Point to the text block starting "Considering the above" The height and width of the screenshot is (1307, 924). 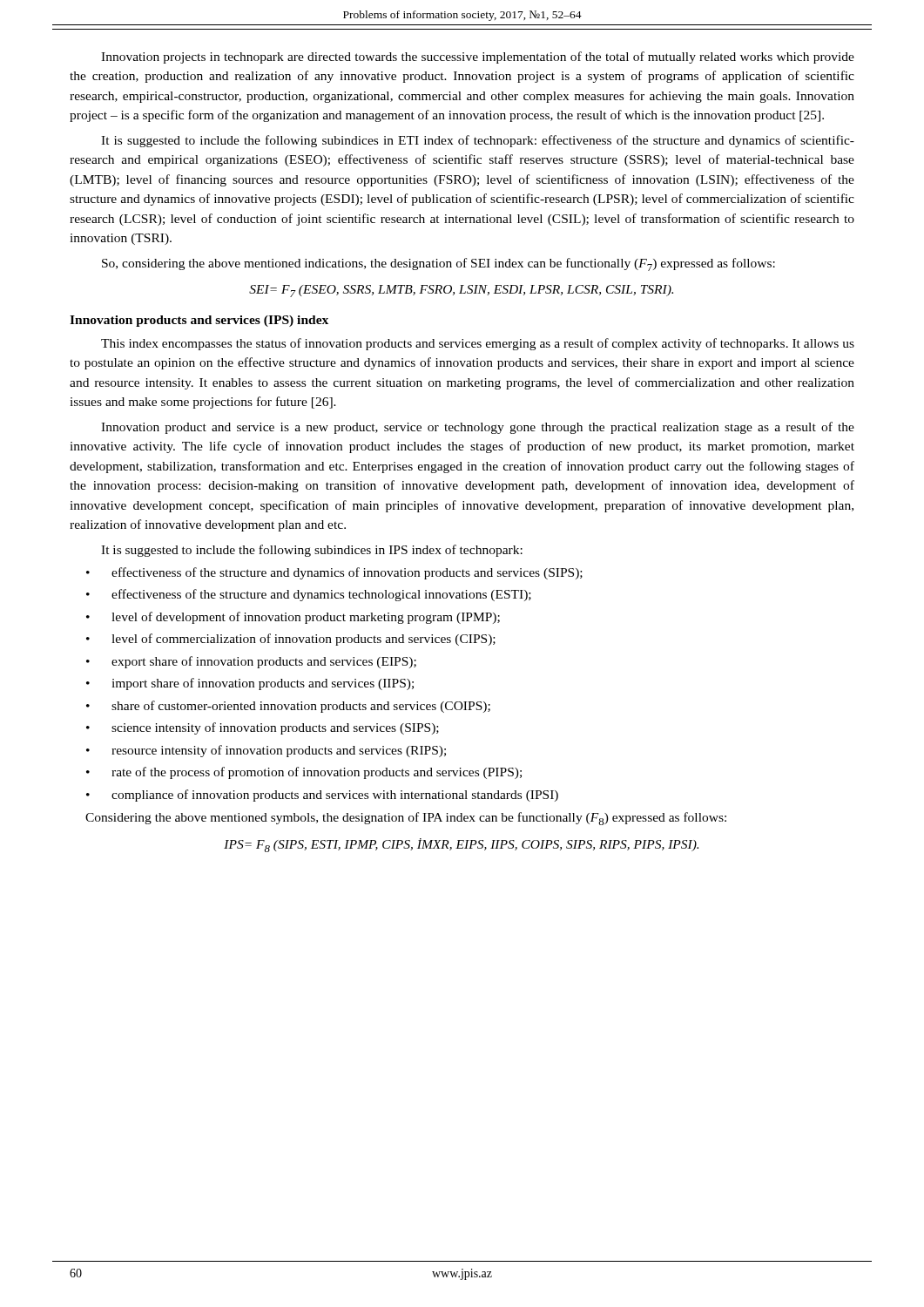(x=406, y=819)
